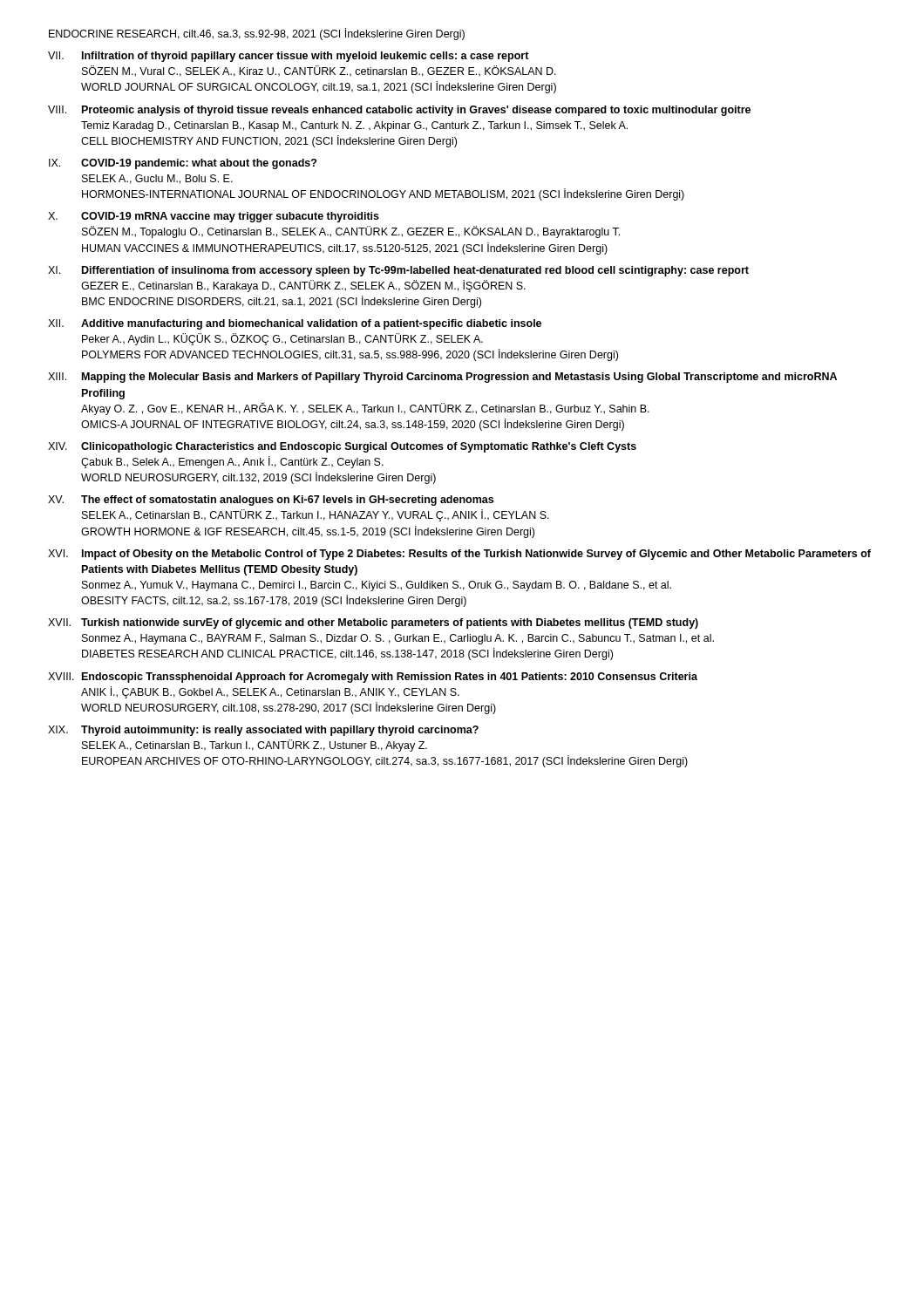Viewport: 924px width, 1308px height.
Task: Navigate to the text block starting "ENDOCRINE RESEARCH, cilt.46, sa.3, ss.92-98, 2021 (SCI"
Action: [x=257, y=34]
